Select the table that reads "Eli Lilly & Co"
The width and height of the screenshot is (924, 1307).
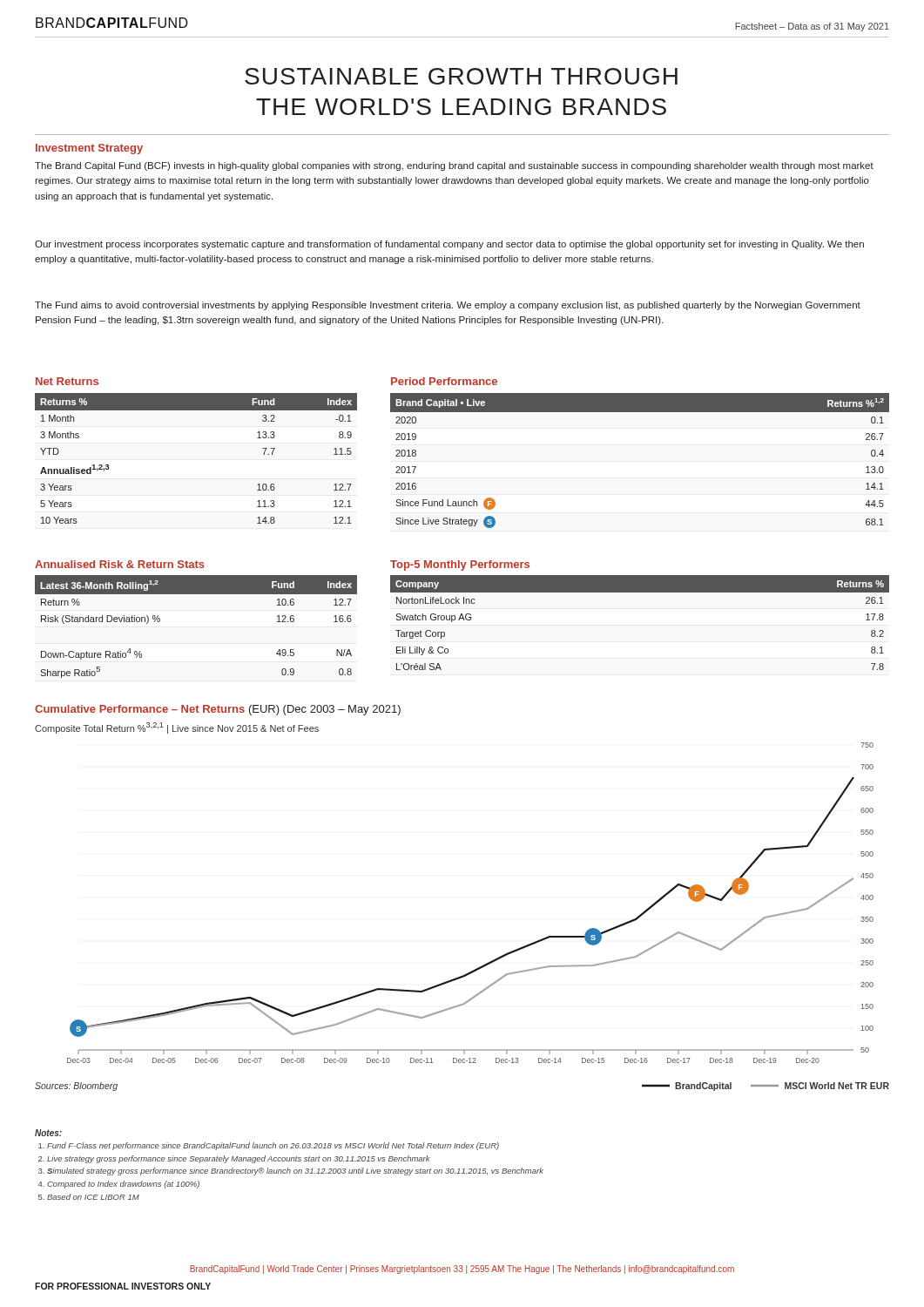[x=640, y=625]
